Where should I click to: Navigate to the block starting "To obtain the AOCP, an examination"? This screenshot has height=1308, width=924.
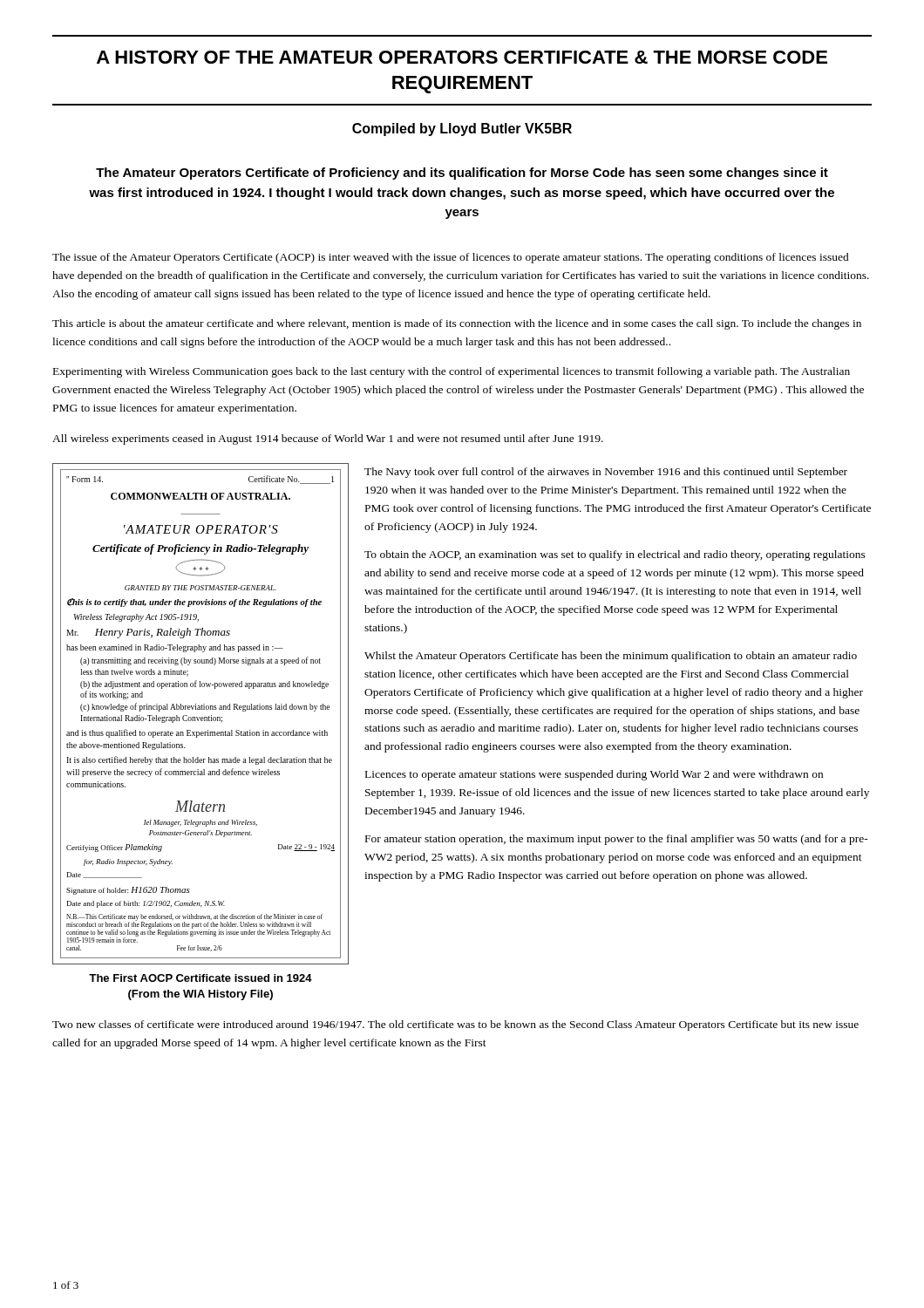click(618, 592)
